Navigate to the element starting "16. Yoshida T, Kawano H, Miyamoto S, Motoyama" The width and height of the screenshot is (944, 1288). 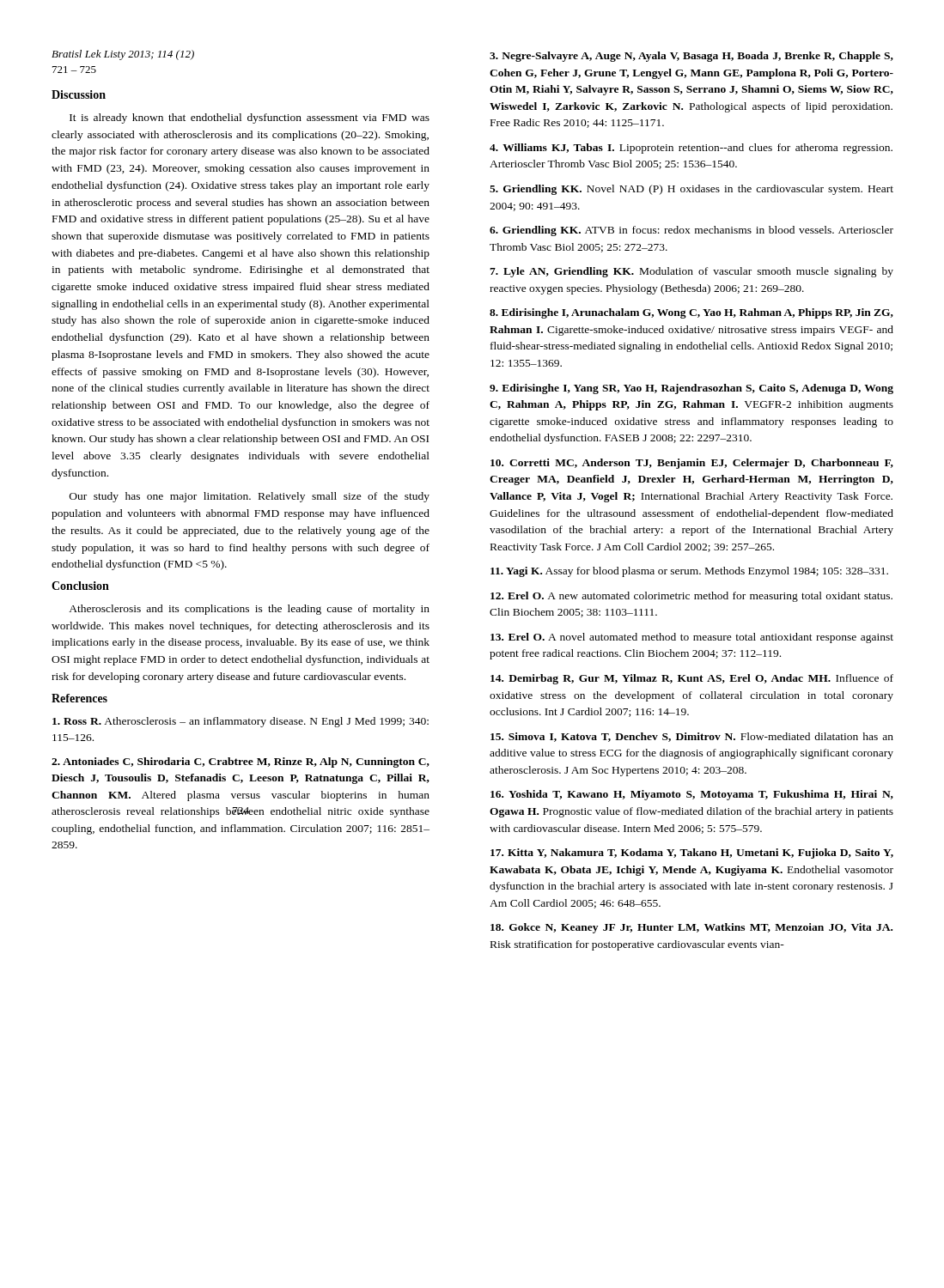click(x=691, y=811)
